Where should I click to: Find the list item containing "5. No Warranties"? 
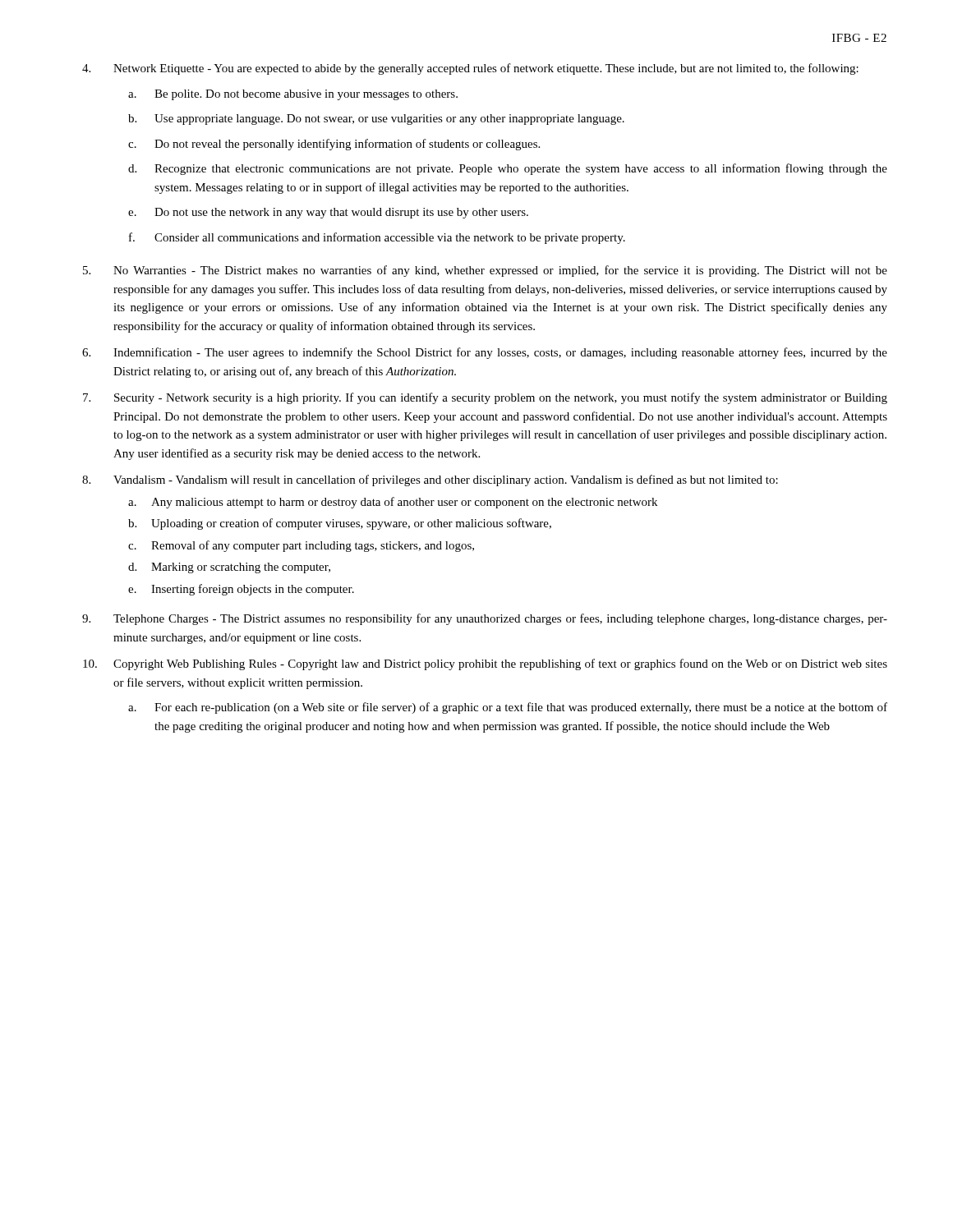click(x=485, y=298)
